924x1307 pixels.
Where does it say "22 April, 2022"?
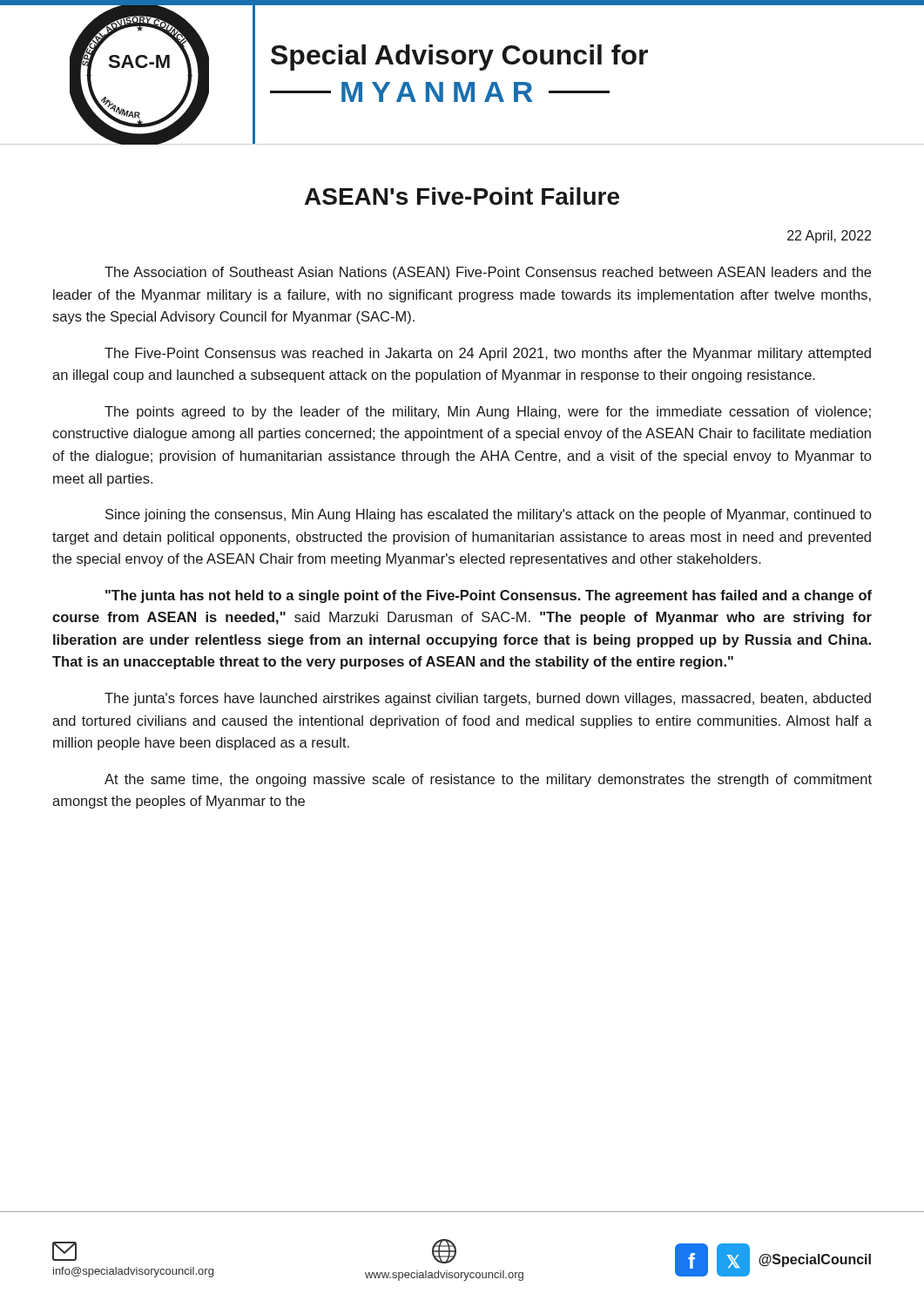[829, 236]
